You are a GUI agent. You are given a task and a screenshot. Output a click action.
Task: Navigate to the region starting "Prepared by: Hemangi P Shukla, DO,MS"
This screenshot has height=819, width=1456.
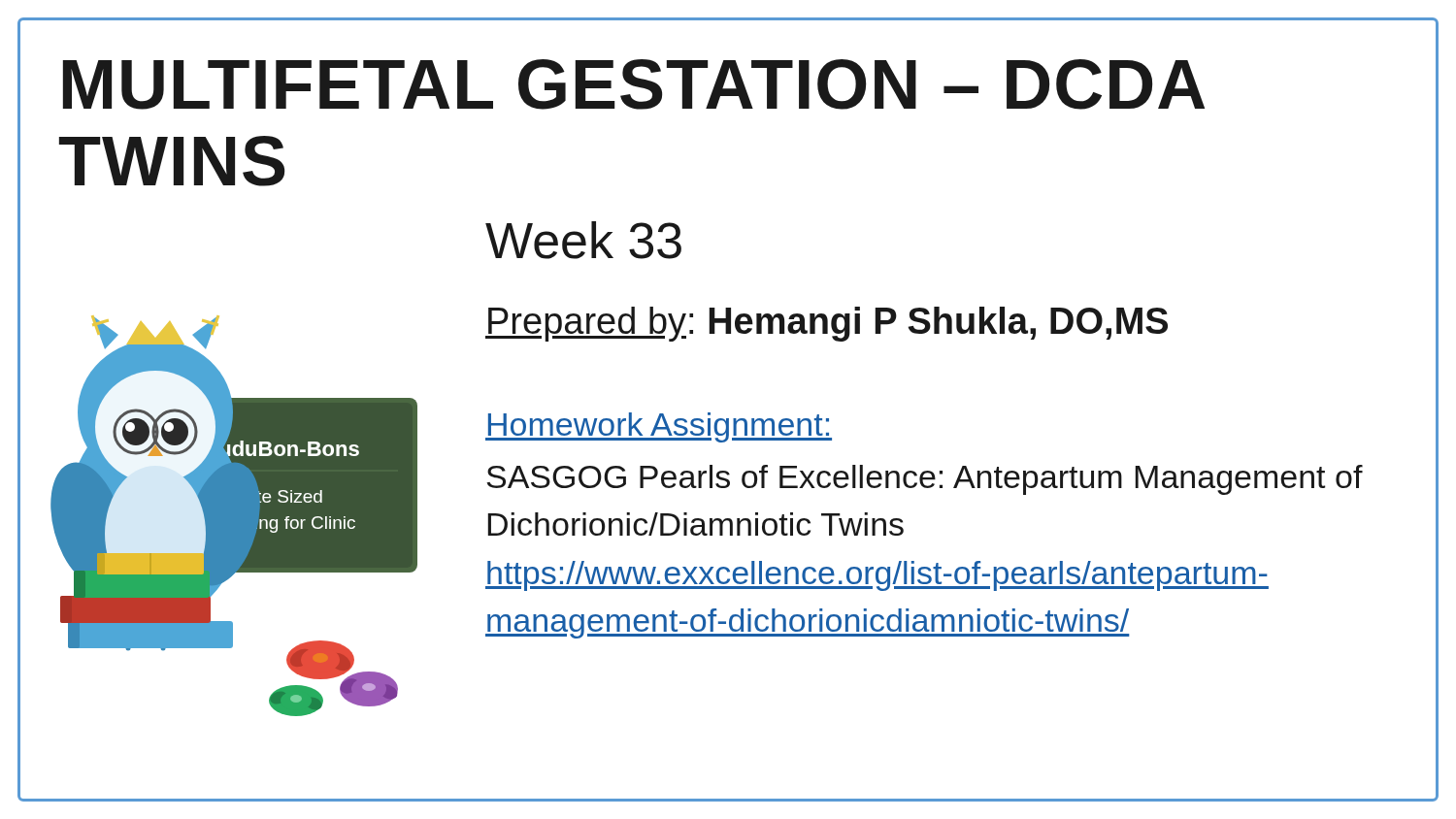(x=827, y=322)
